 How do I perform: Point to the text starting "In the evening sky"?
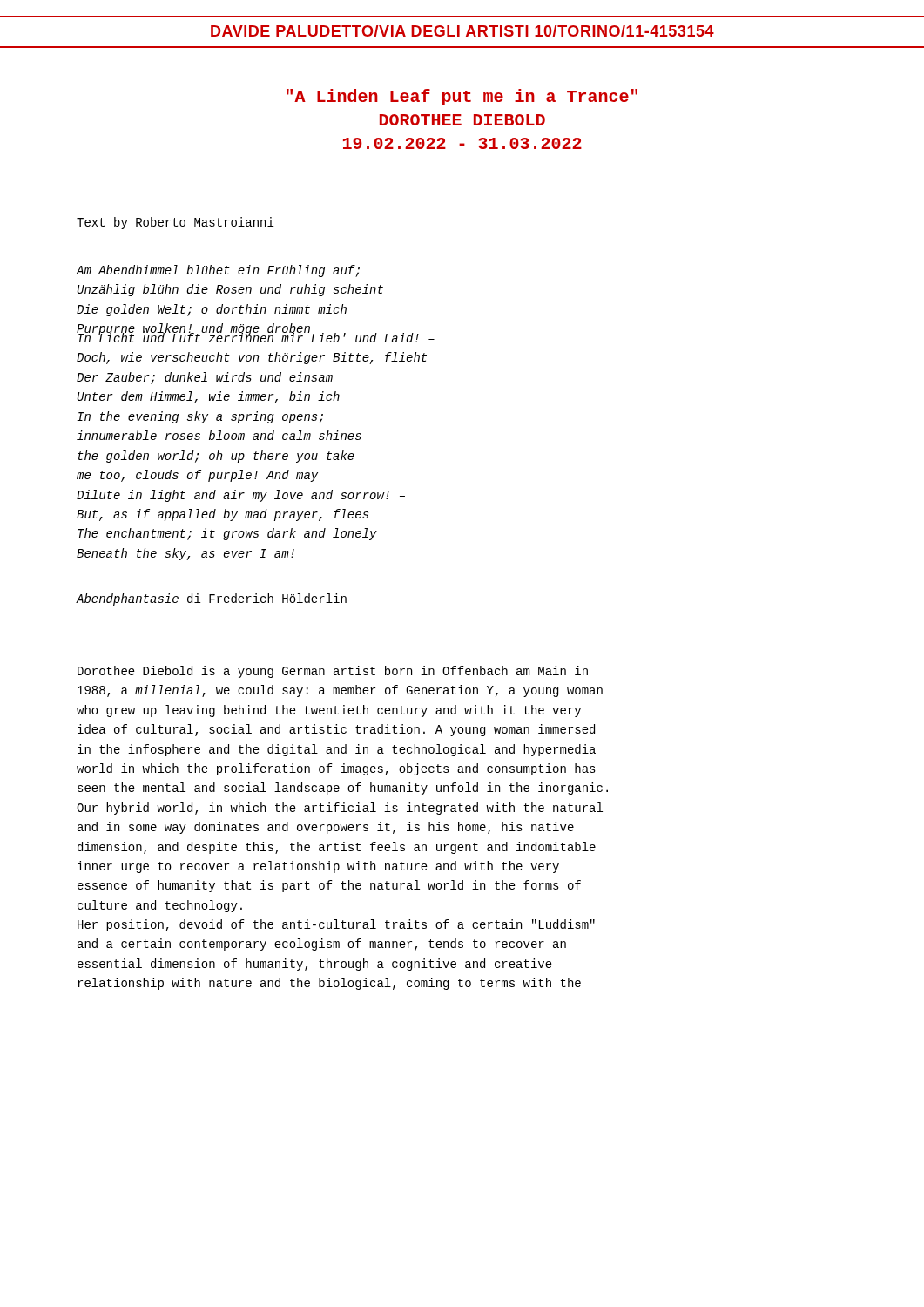pos(241,486)
